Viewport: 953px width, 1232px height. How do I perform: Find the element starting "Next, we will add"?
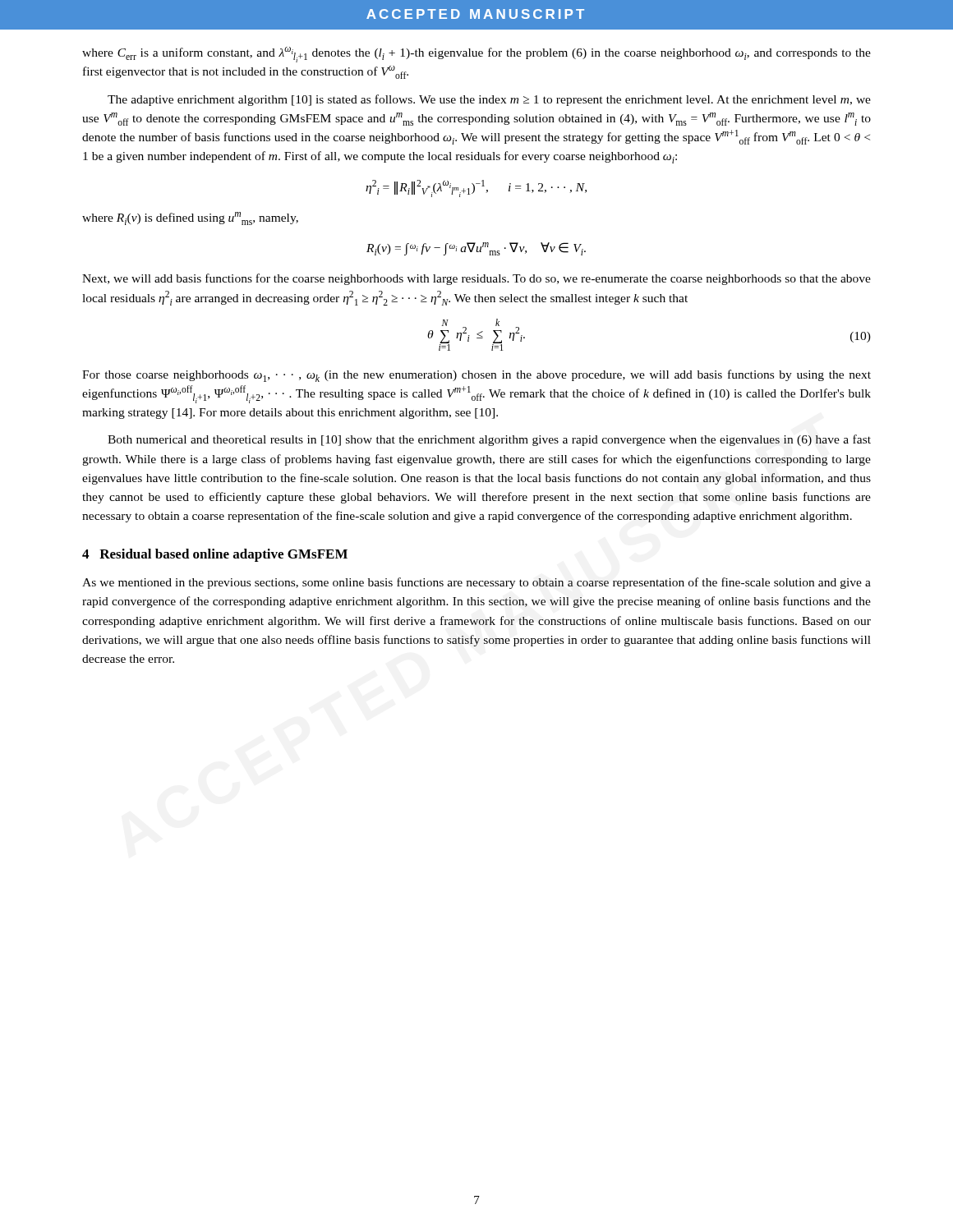(x=476, y=288)
